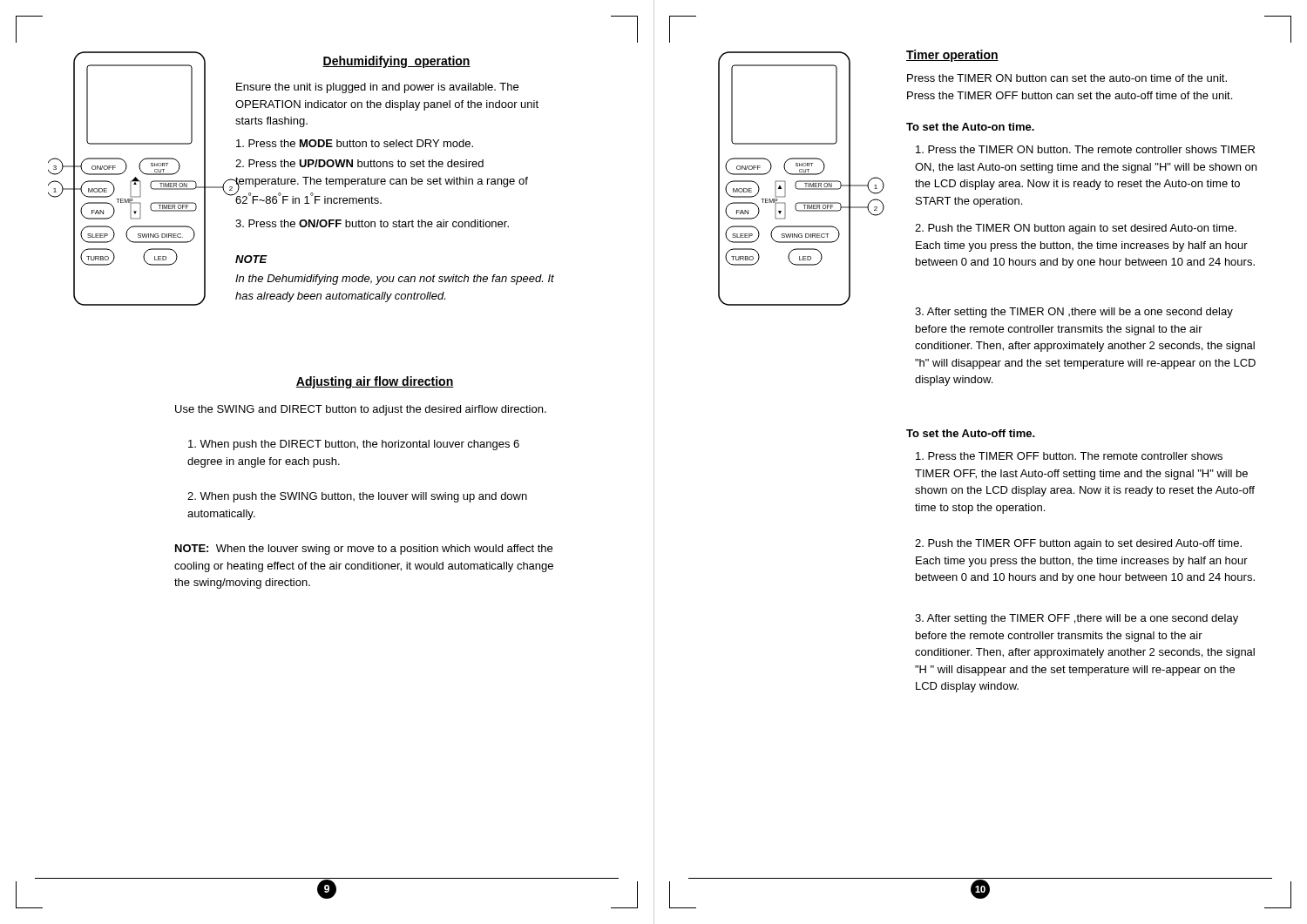Locate the list item containing "3. After setting the TIMER ON ,there will"
Image resolution: width=1307 pixels, height=924 pixels.
click(x=1085, y=345)
